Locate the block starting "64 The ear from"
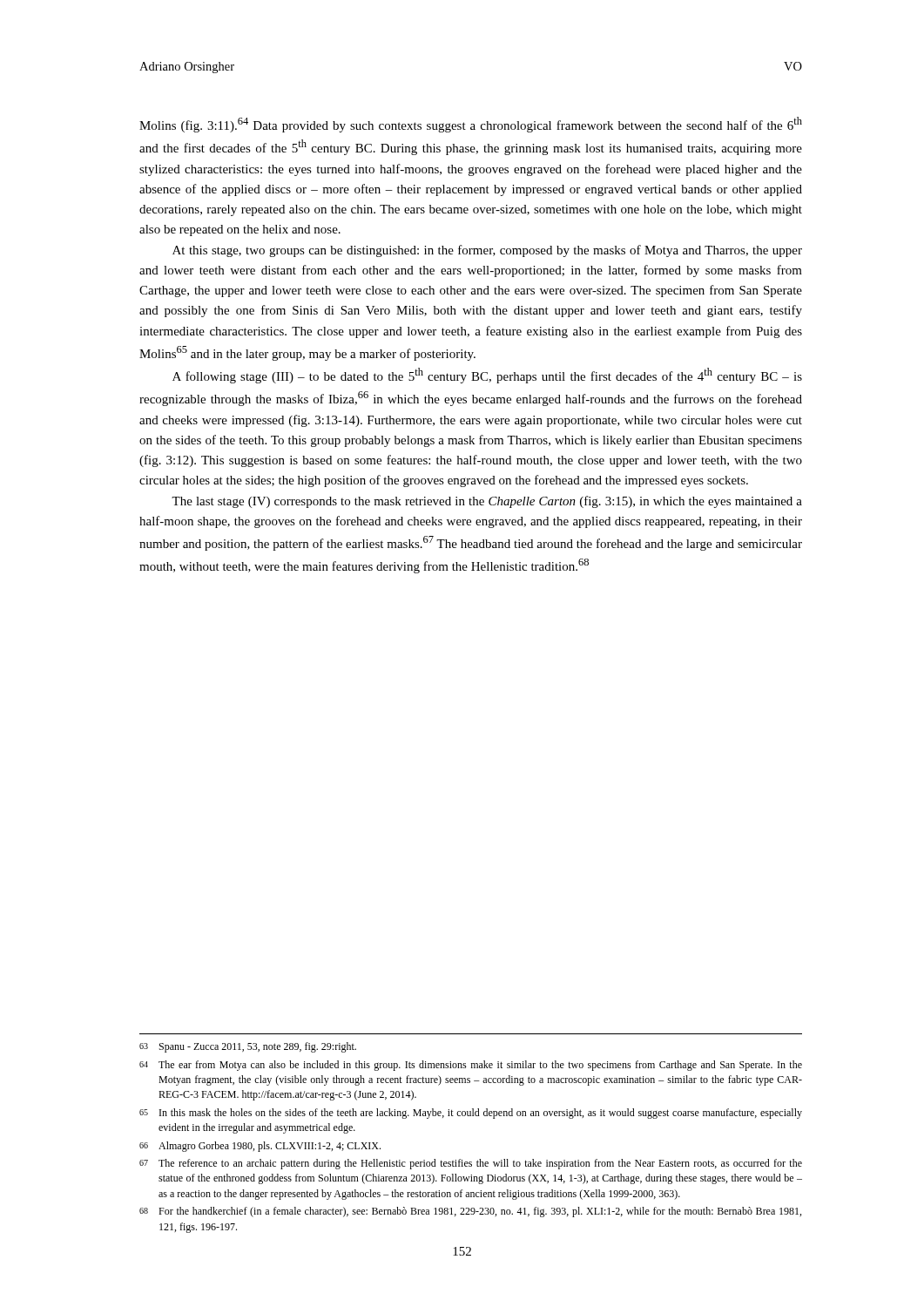 [x=471, y=1080]
